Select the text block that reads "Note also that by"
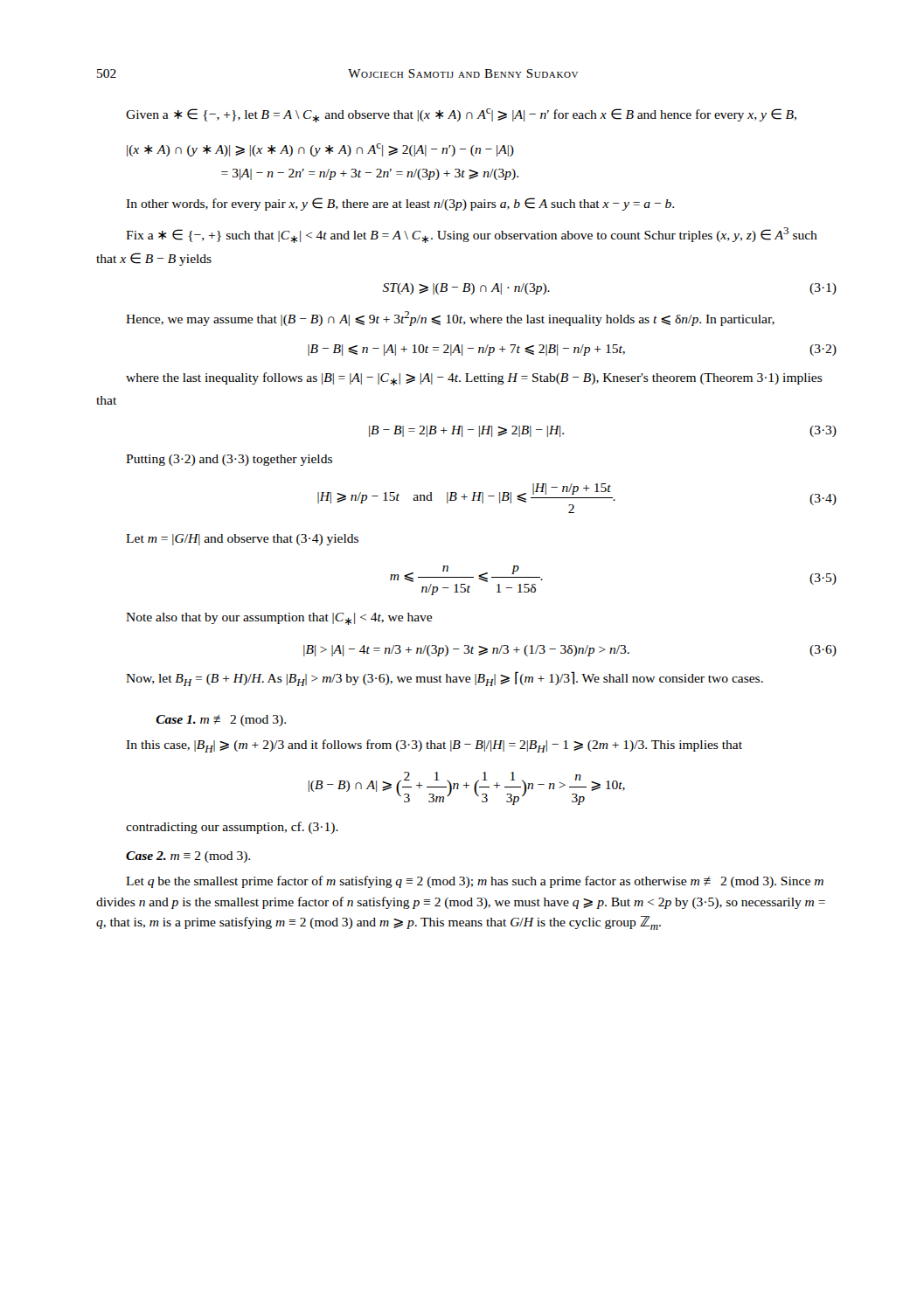This screenshot has width=924, height=1311. [x=279, y=619]
